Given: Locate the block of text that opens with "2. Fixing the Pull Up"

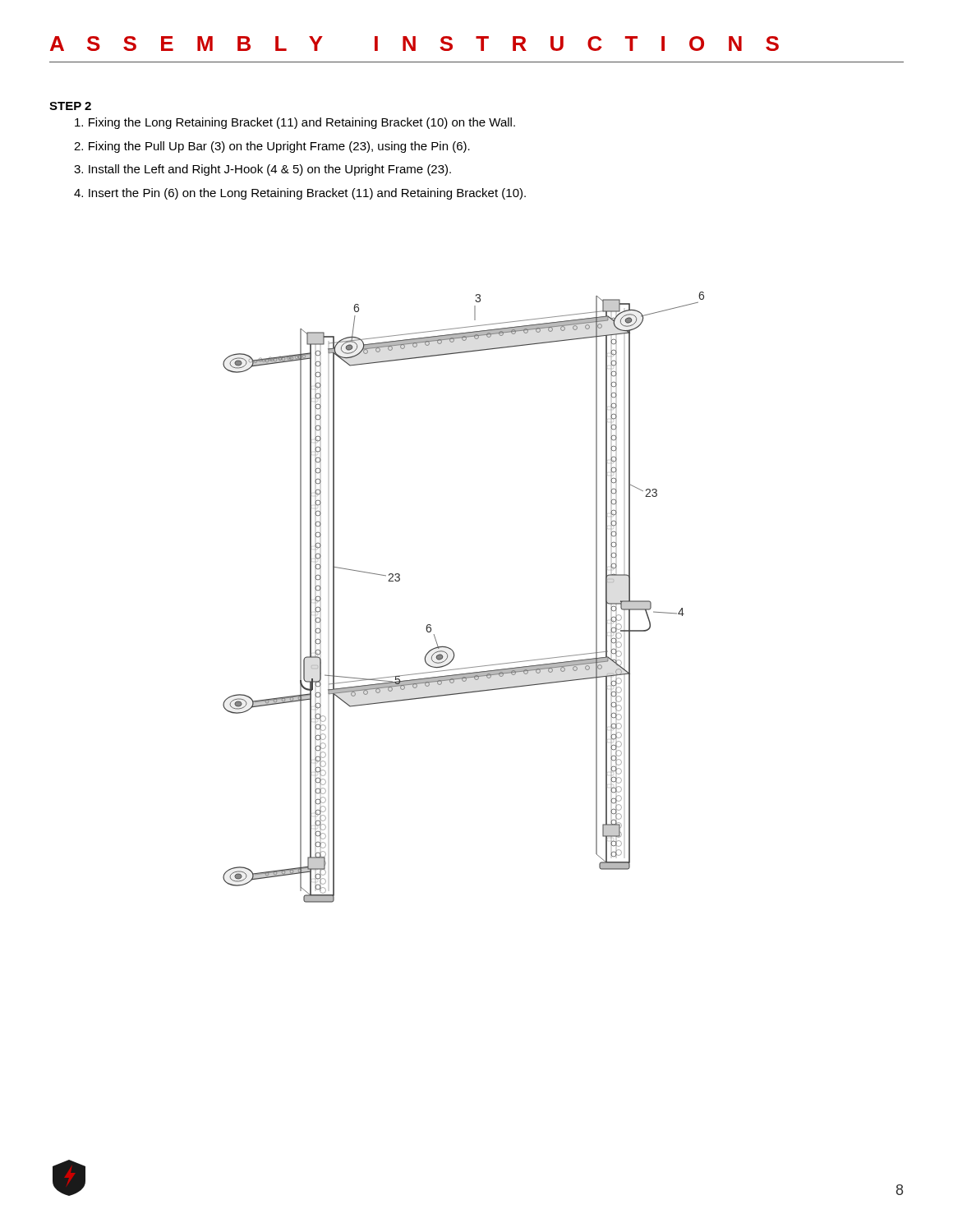Looking at the screenshot, I should click(x=272, y=145).
